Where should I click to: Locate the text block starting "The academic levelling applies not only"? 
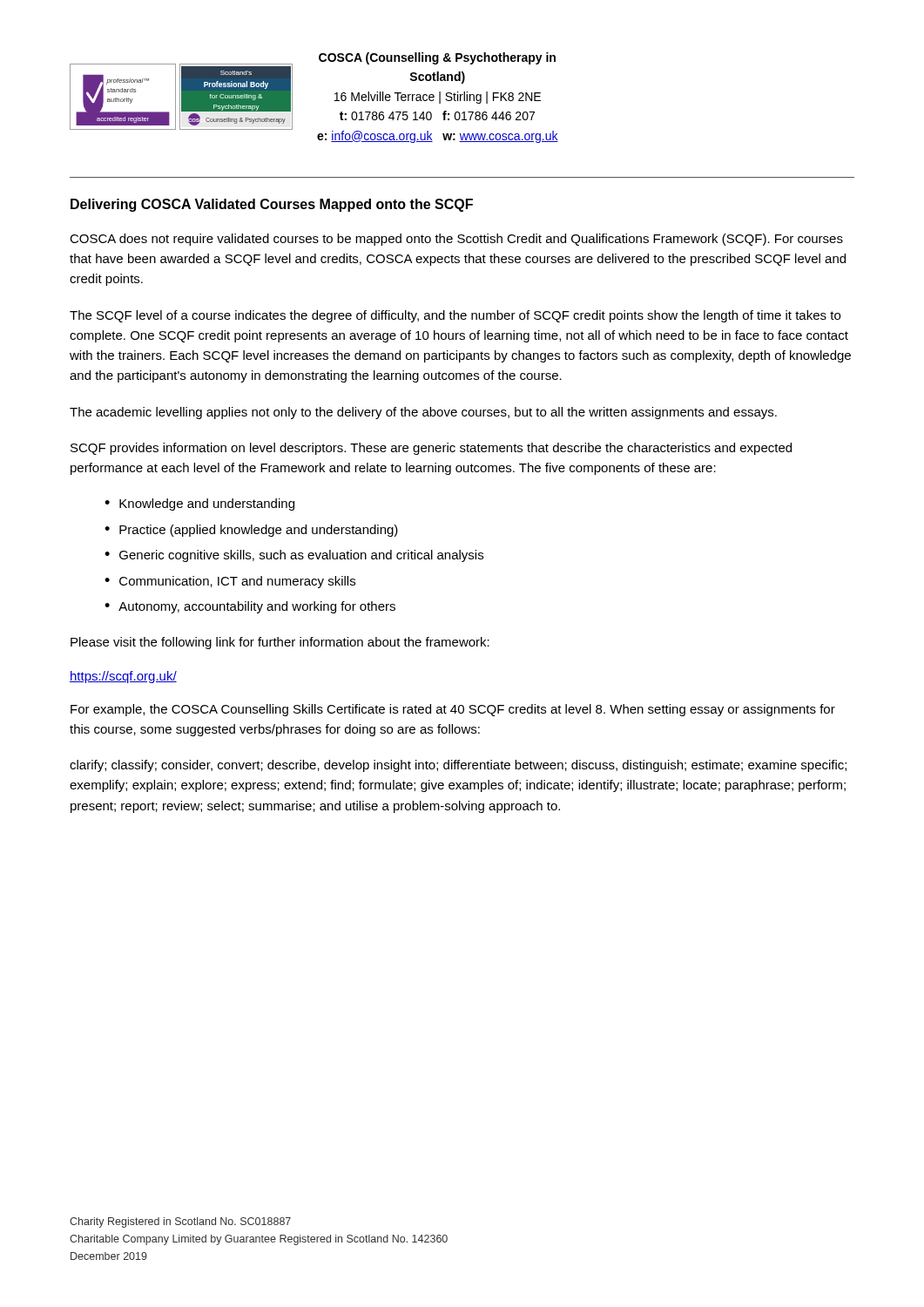pyautogui.click(x=424, y=411)
